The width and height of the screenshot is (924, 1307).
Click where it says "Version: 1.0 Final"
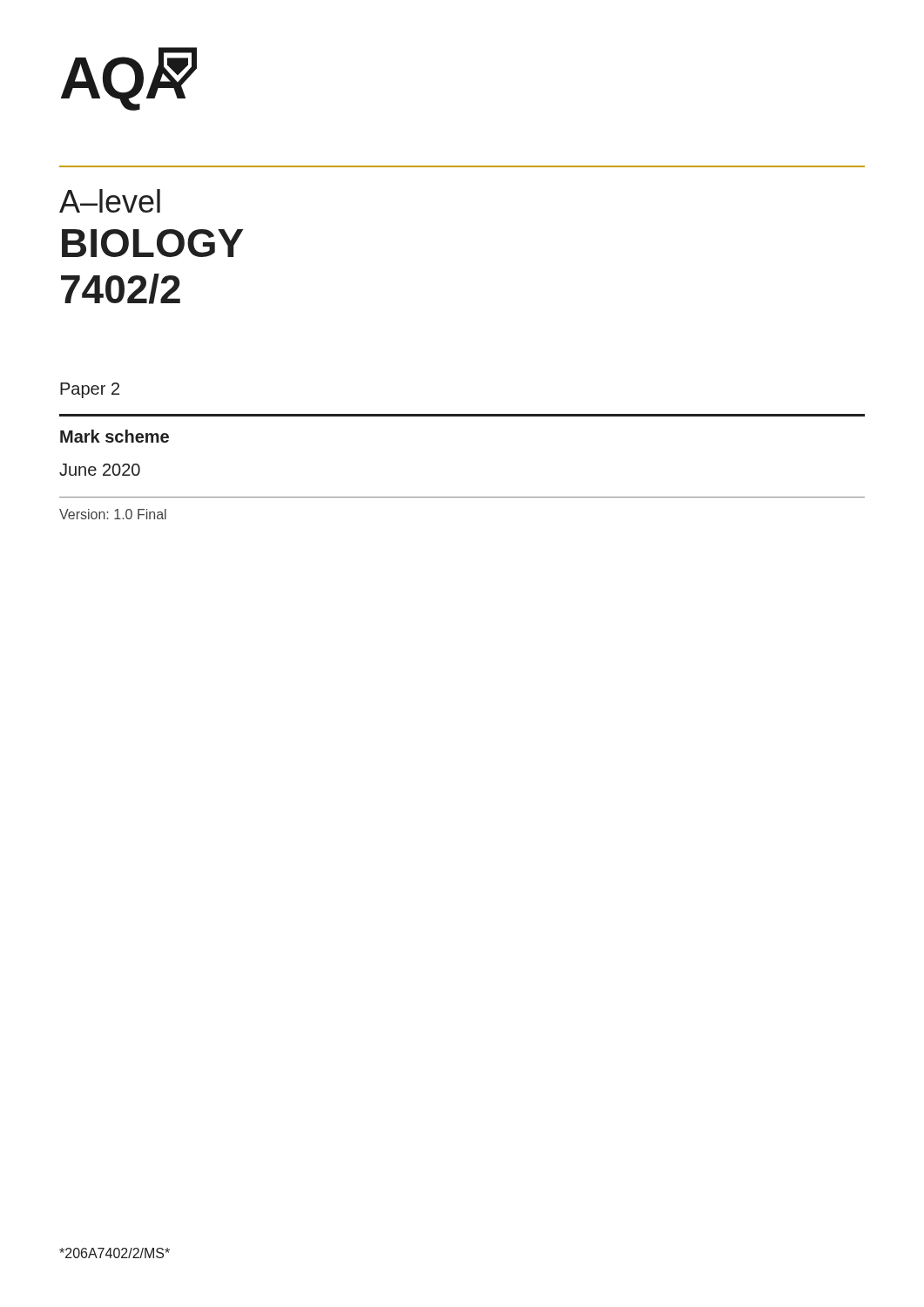point(113,515)
